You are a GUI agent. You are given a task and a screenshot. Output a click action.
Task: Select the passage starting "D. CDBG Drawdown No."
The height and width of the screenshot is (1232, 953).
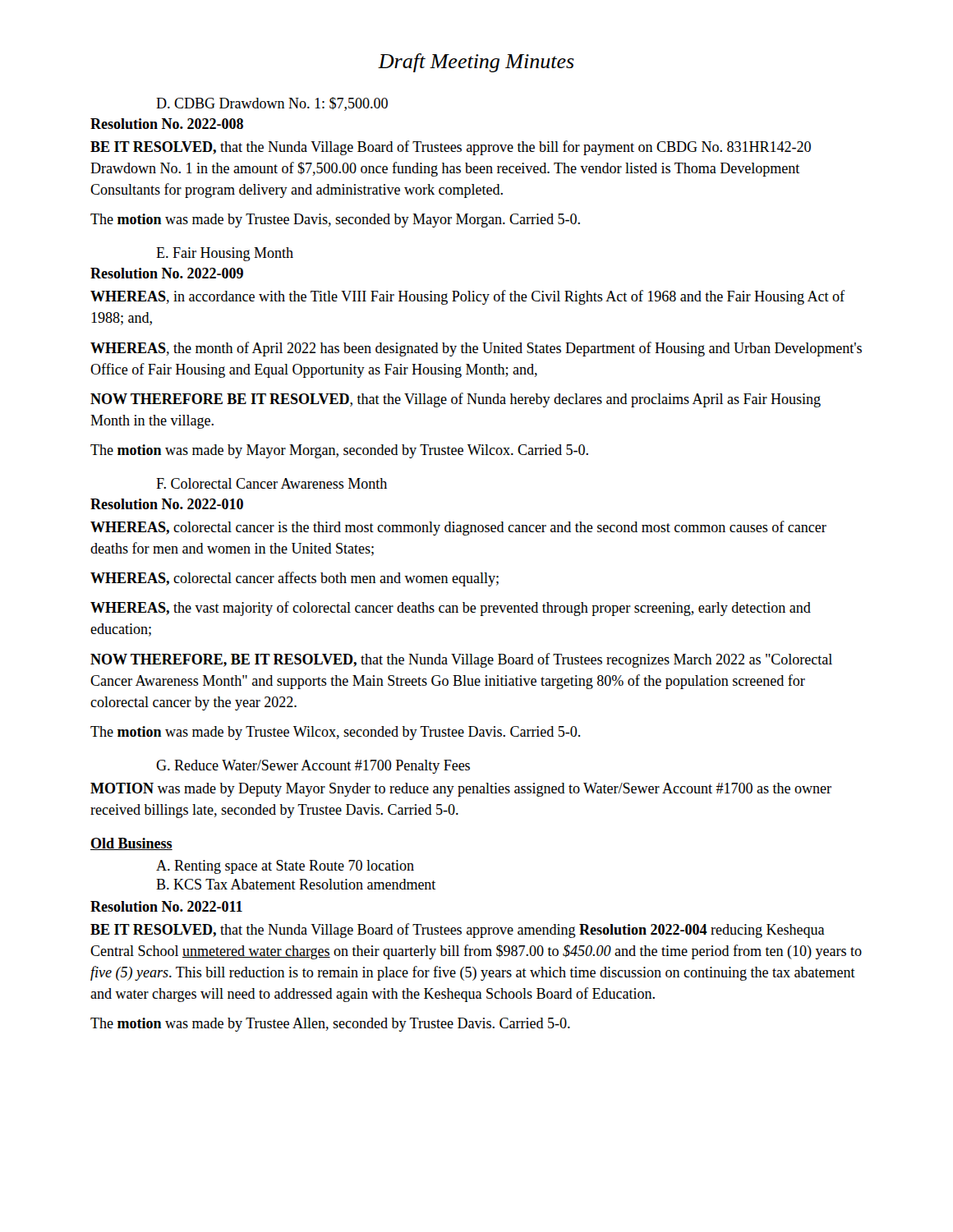point(272,103)
